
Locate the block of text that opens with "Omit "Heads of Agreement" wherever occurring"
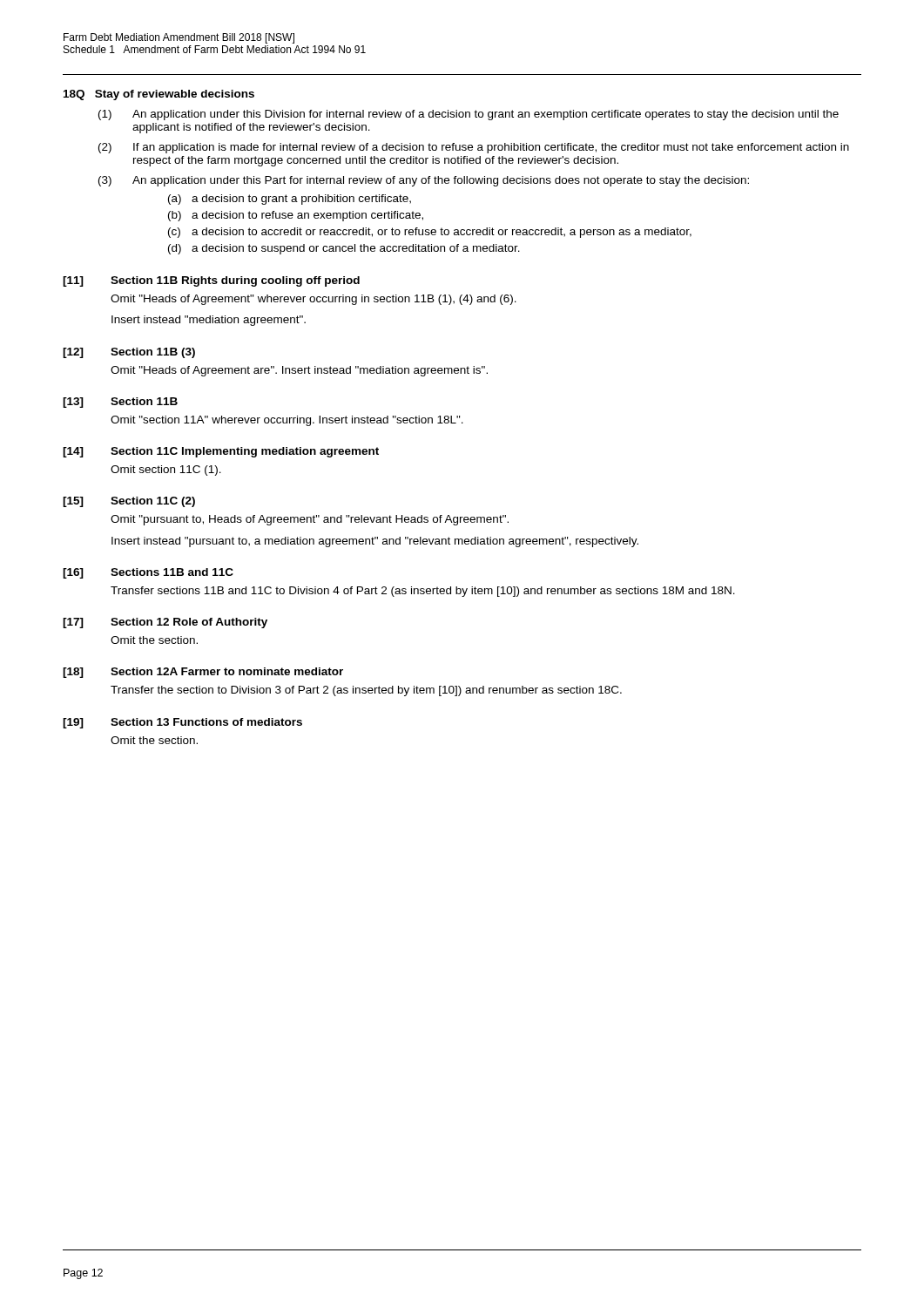(486, 310)
